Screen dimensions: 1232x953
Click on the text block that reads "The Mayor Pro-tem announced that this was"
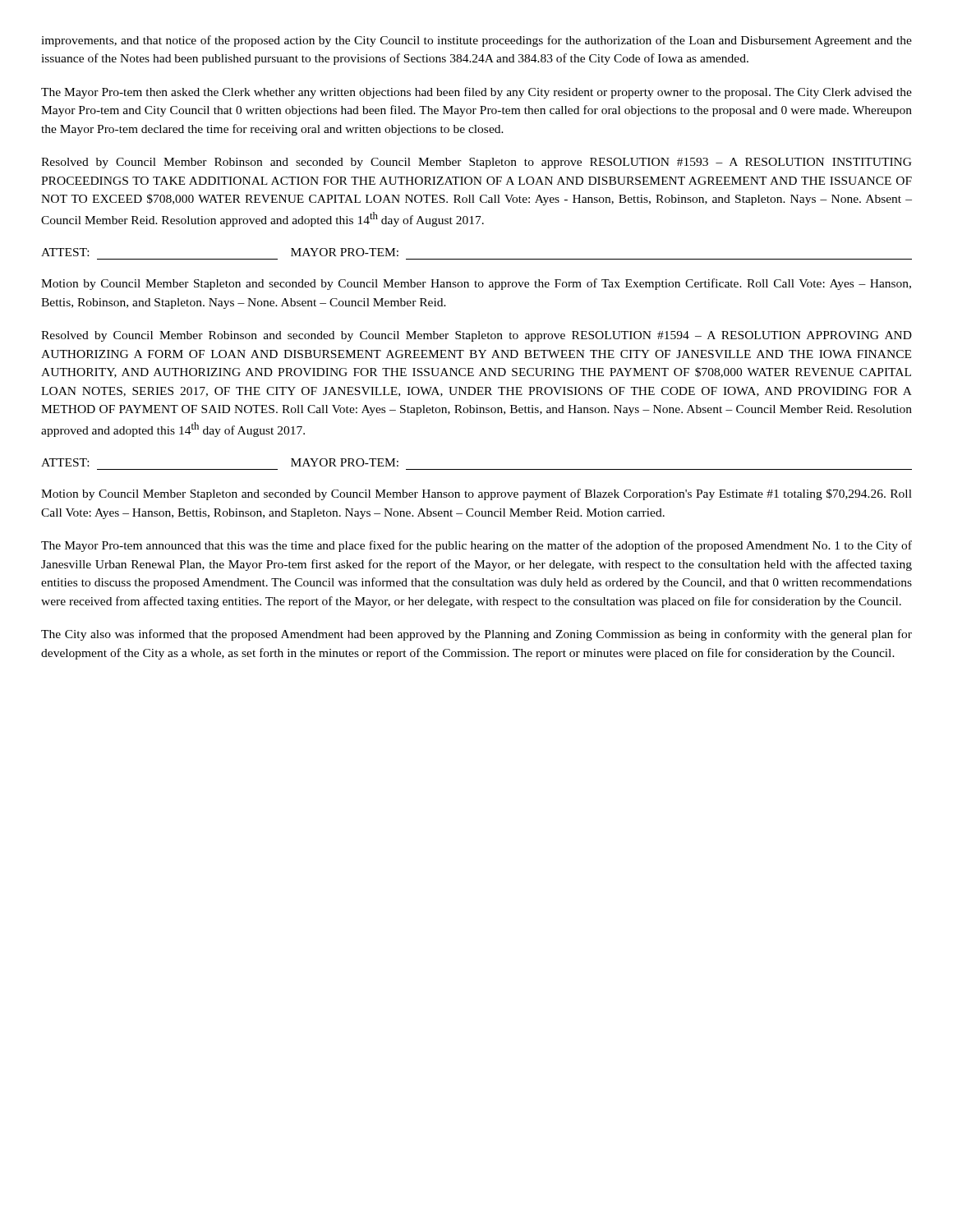click(476, 573)
